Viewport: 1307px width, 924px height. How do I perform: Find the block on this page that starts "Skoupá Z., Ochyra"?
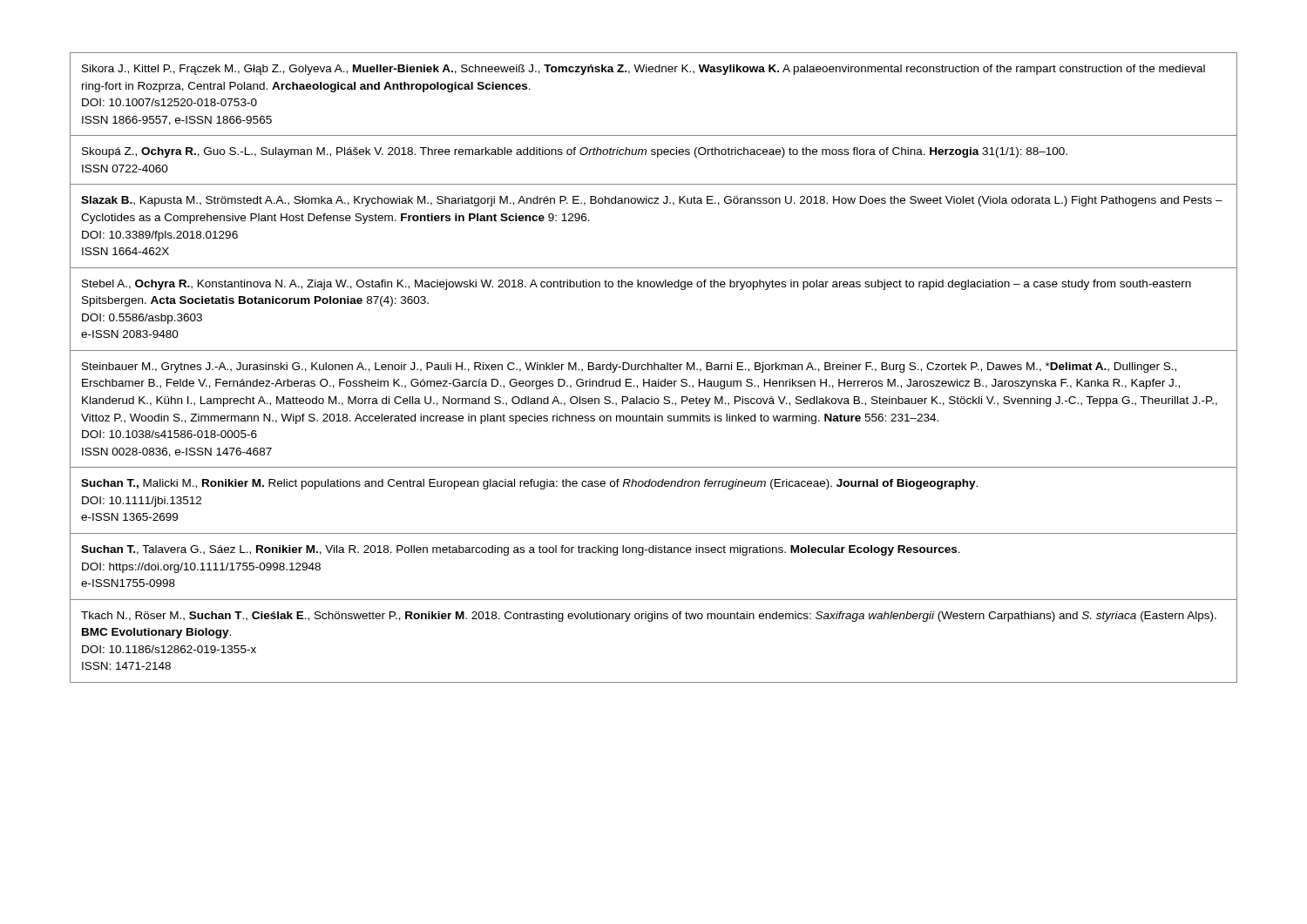(575, 160)
